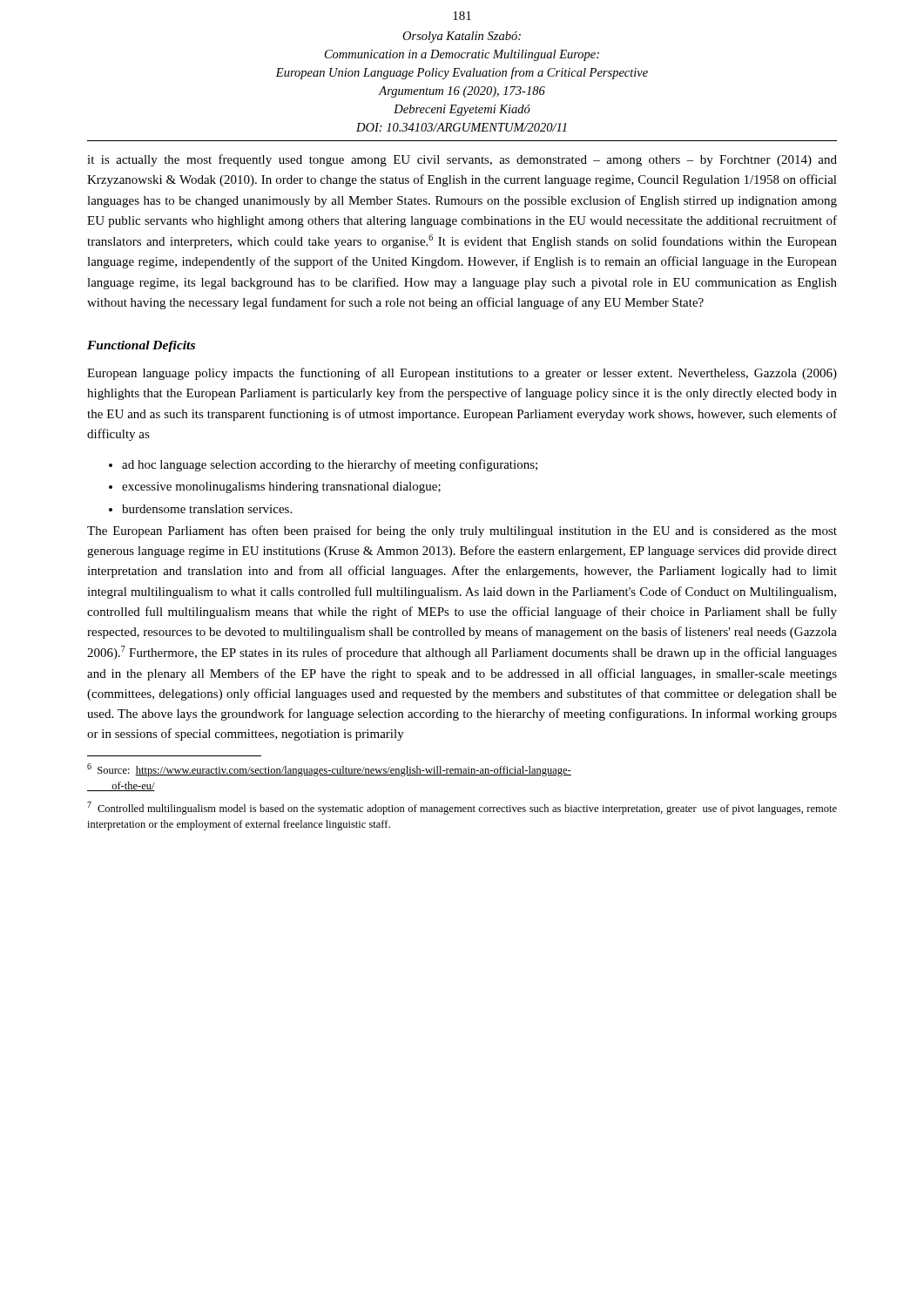Click on the region starting "European language policy"

(462, 403)
